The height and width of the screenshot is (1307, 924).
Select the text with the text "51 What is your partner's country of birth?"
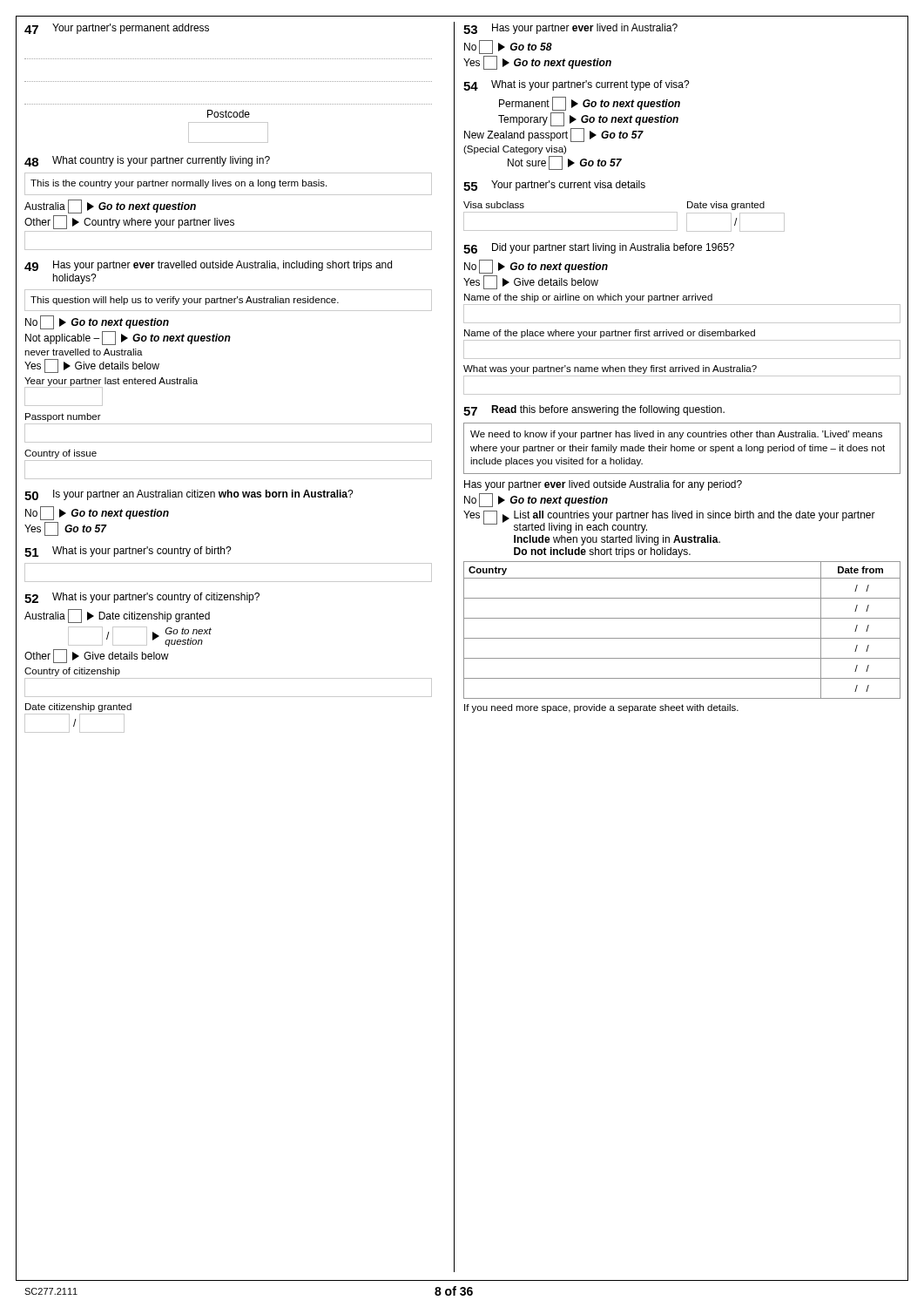point(228,564)
